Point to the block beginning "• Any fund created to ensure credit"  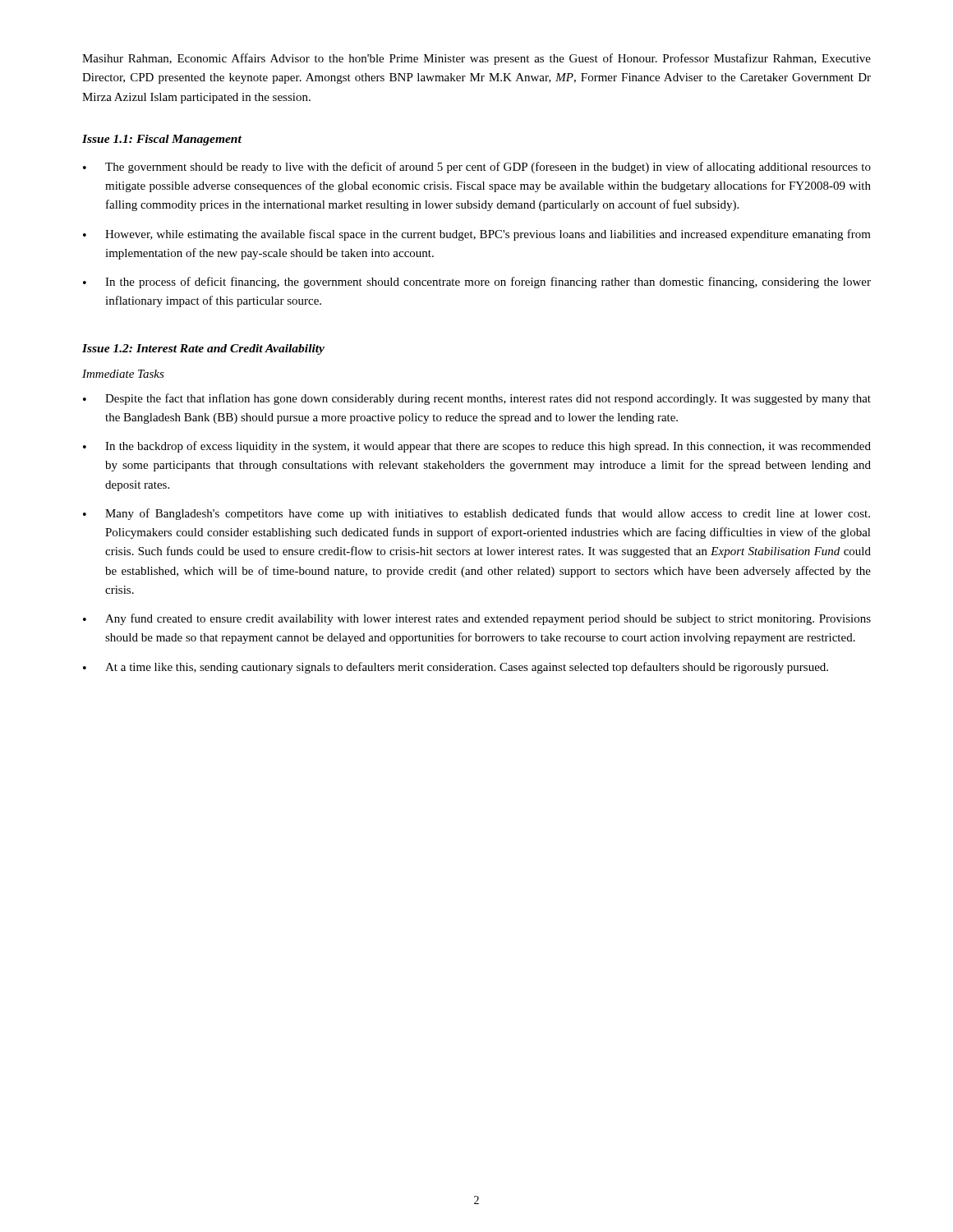[x=476, y=629]
